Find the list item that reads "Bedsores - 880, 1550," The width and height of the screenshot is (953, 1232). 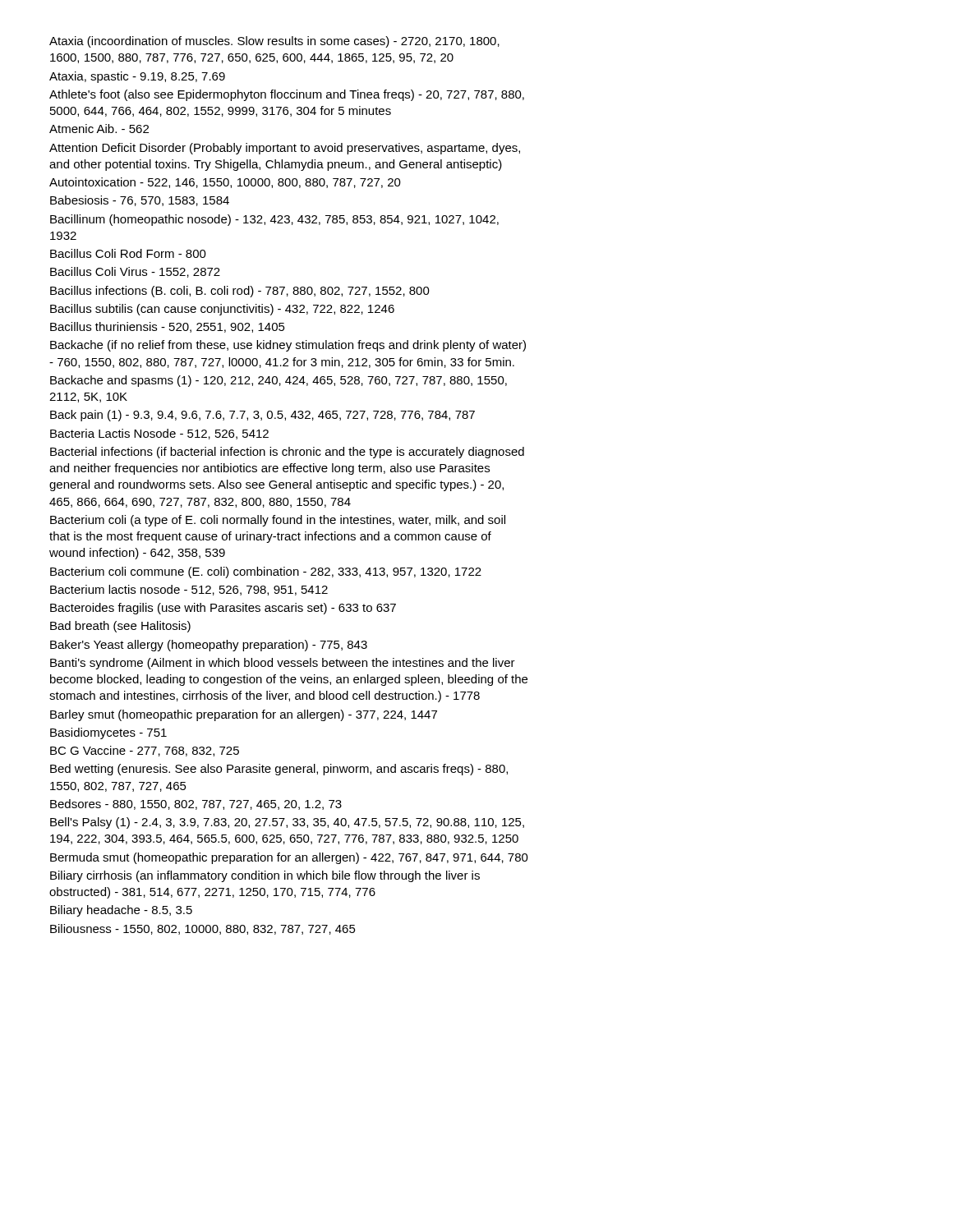pos(196,803)
